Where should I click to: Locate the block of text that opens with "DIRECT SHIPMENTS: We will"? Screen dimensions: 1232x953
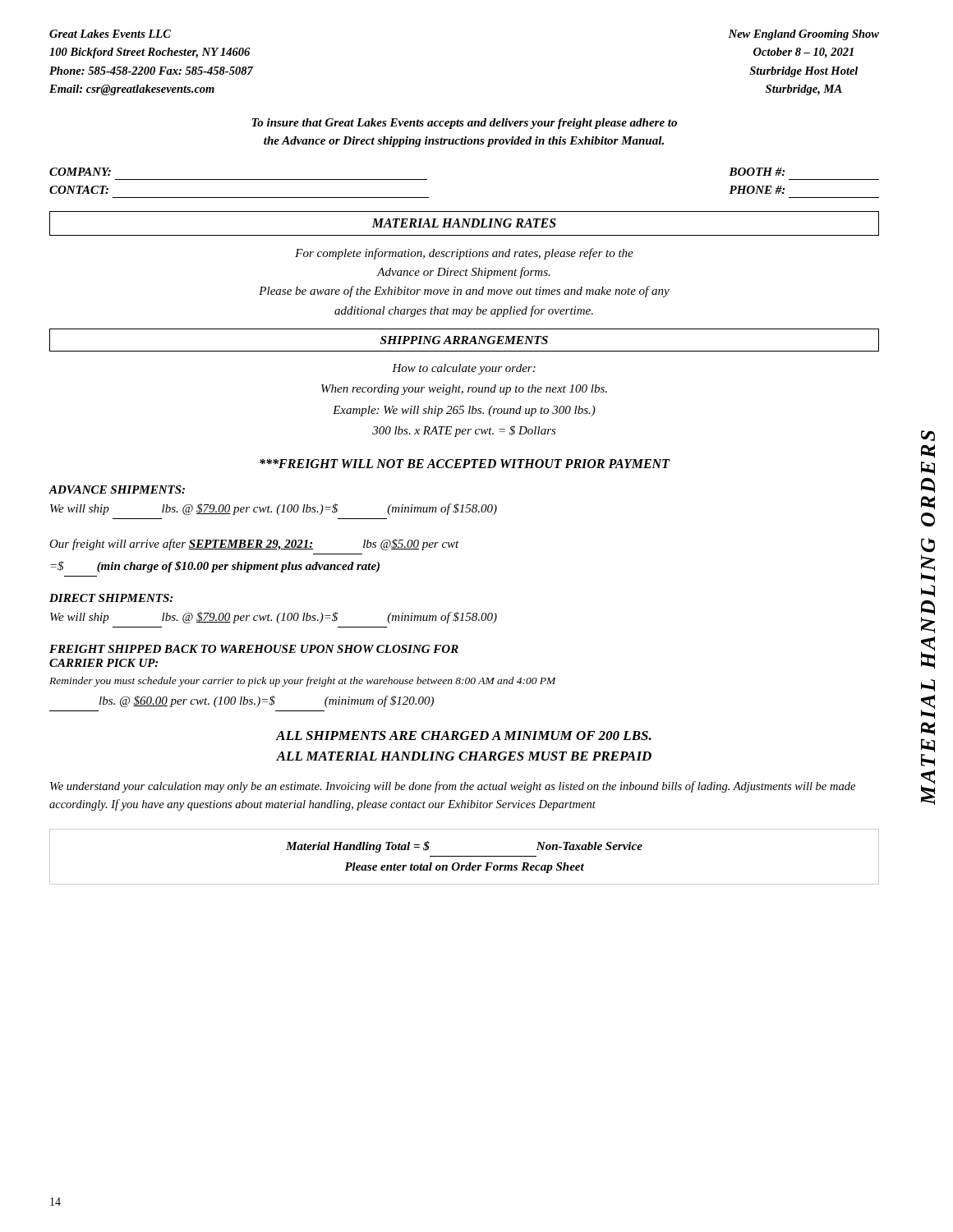[464, 609]
